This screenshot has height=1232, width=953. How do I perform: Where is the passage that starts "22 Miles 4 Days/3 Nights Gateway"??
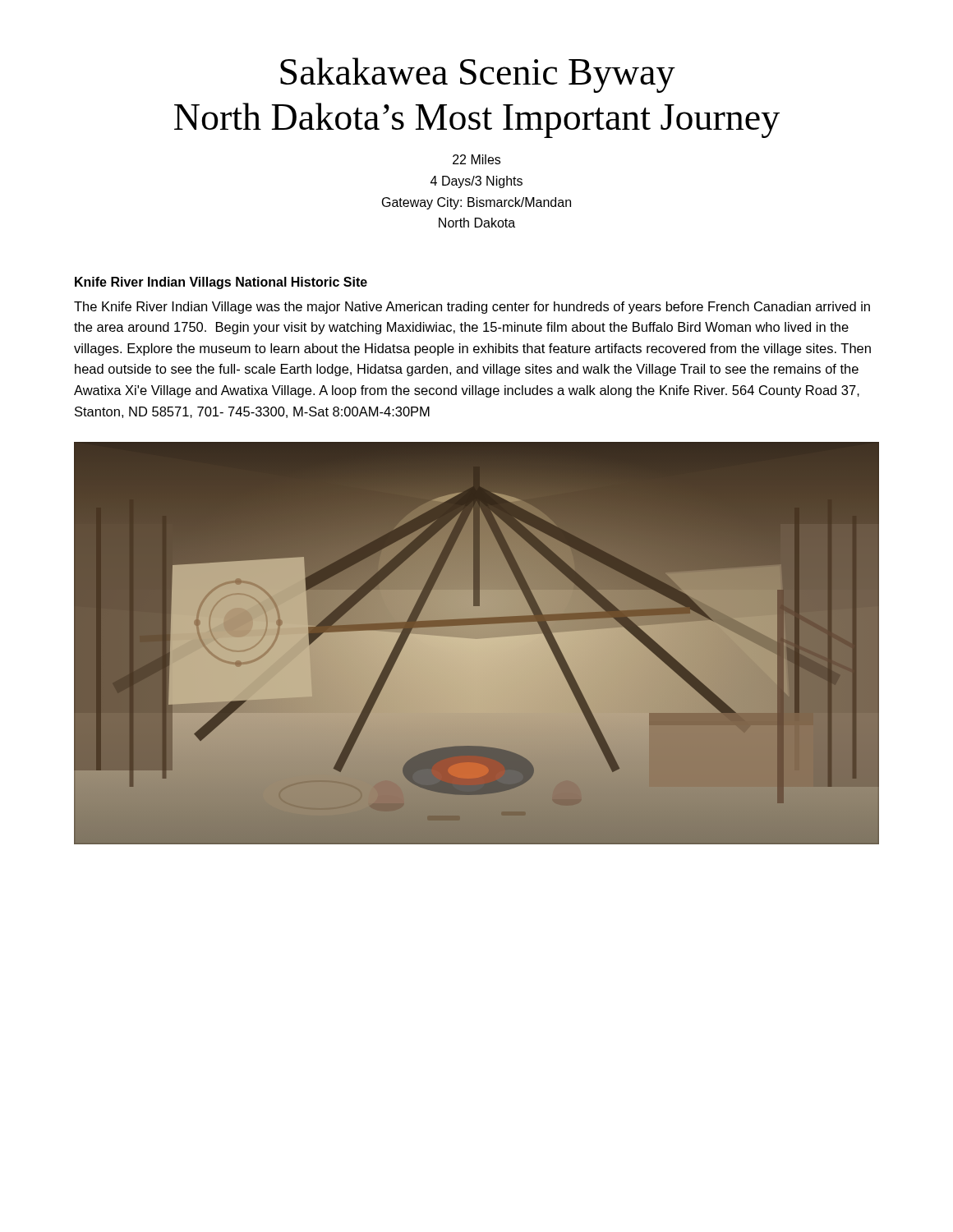476,192
